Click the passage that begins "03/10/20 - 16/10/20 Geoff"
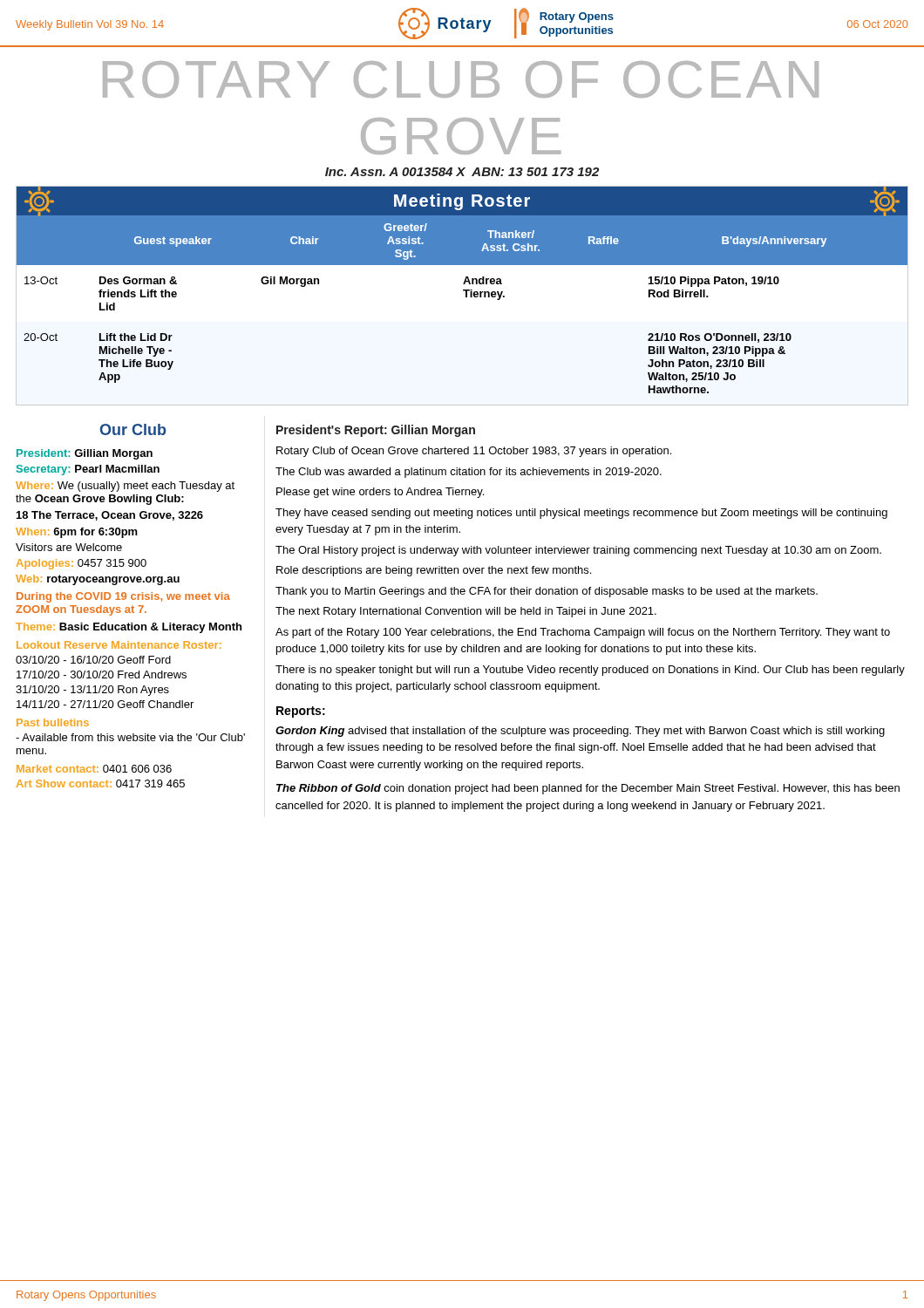The image size is (924, 1308). (93, 660)
